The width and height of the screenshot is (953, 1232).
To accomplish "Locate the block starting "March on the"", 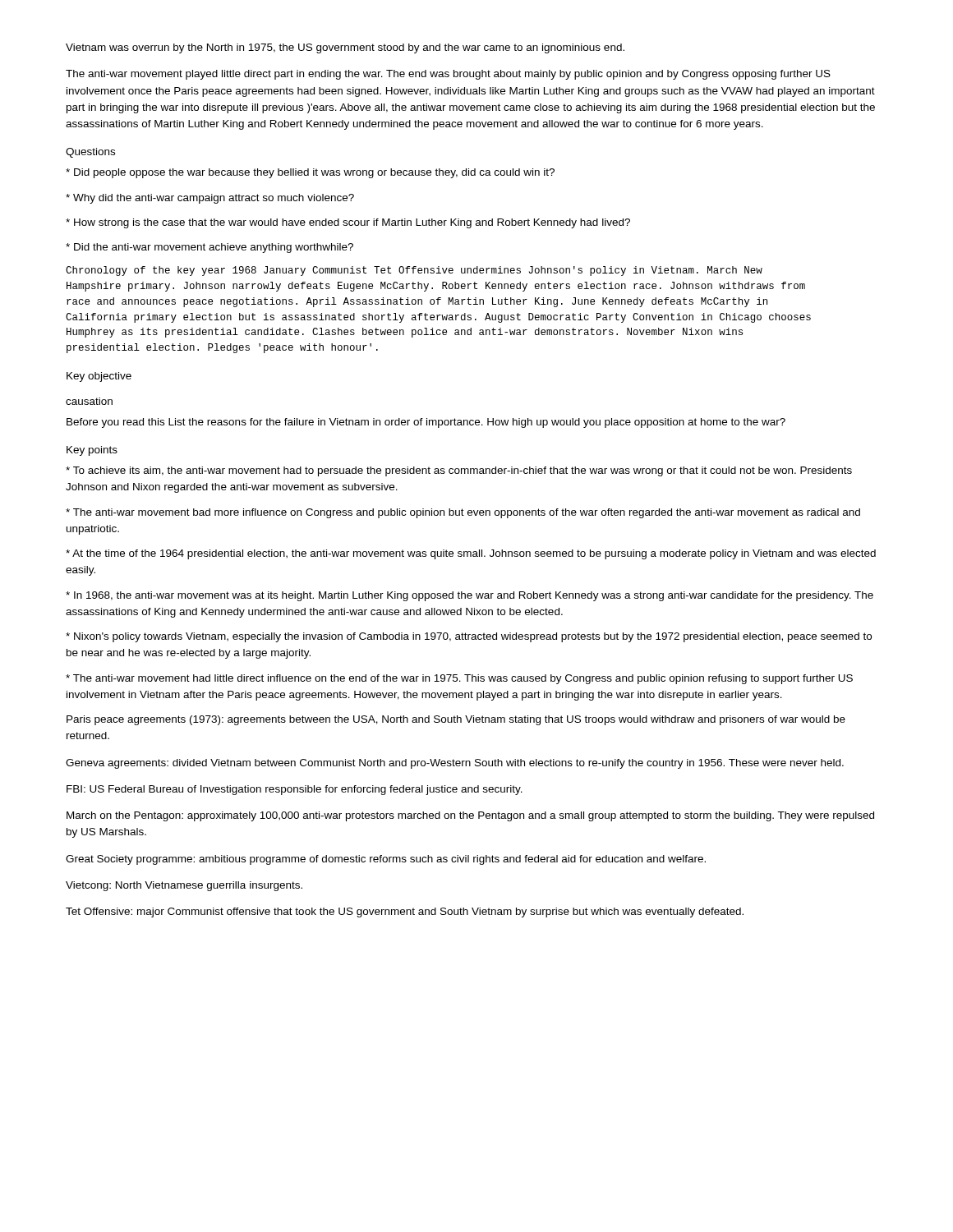I will tap(470, 824).
